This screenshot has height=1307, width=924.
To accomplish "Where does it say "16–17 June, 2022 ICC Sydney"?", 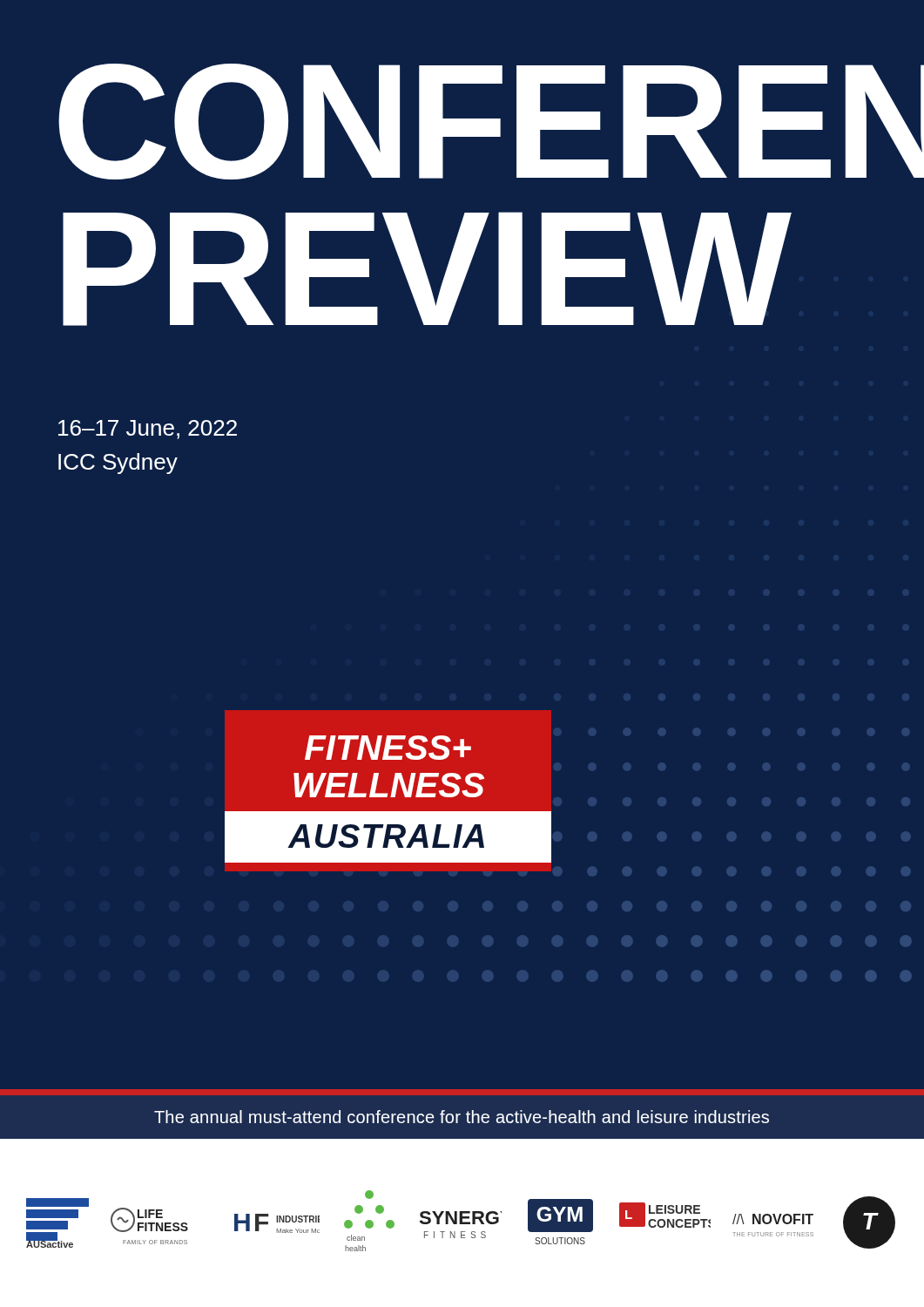I will click(x=147, y=445).
